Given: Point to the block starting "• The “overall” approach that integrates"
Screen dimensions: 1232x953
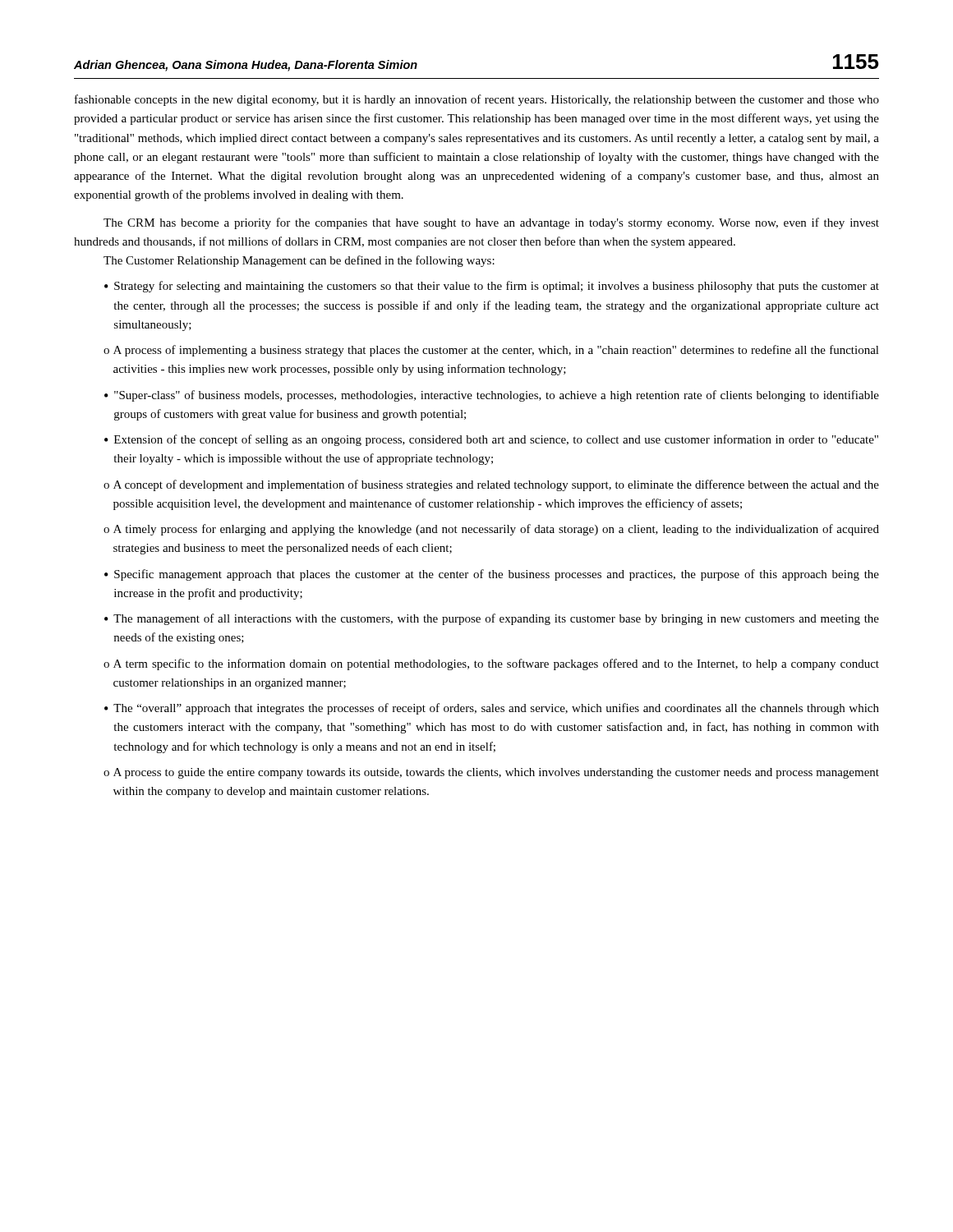Looking at the screenshot, I should click(476, 728).
